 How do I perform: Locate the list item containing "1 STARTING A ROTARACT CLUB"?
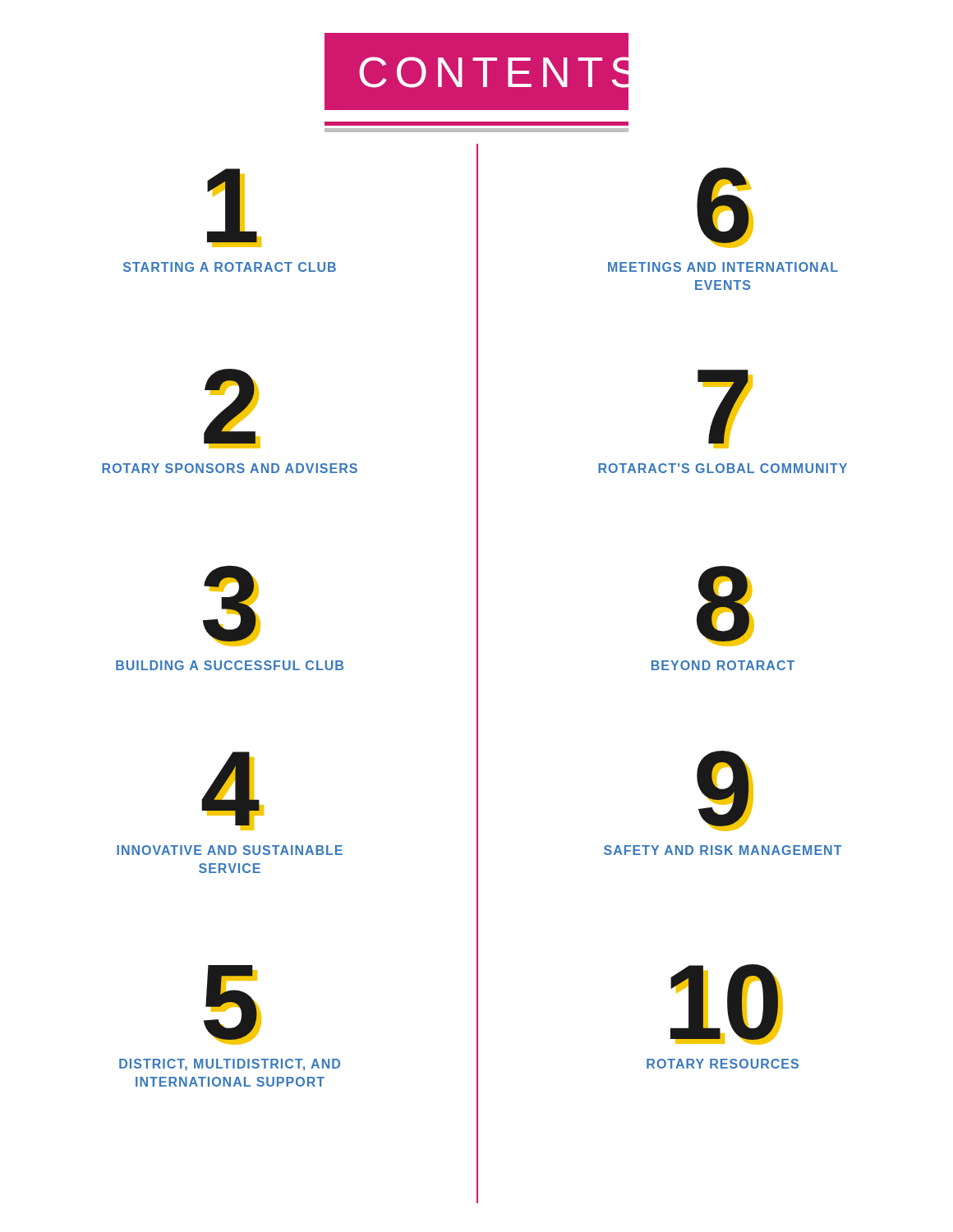point(230,214)
